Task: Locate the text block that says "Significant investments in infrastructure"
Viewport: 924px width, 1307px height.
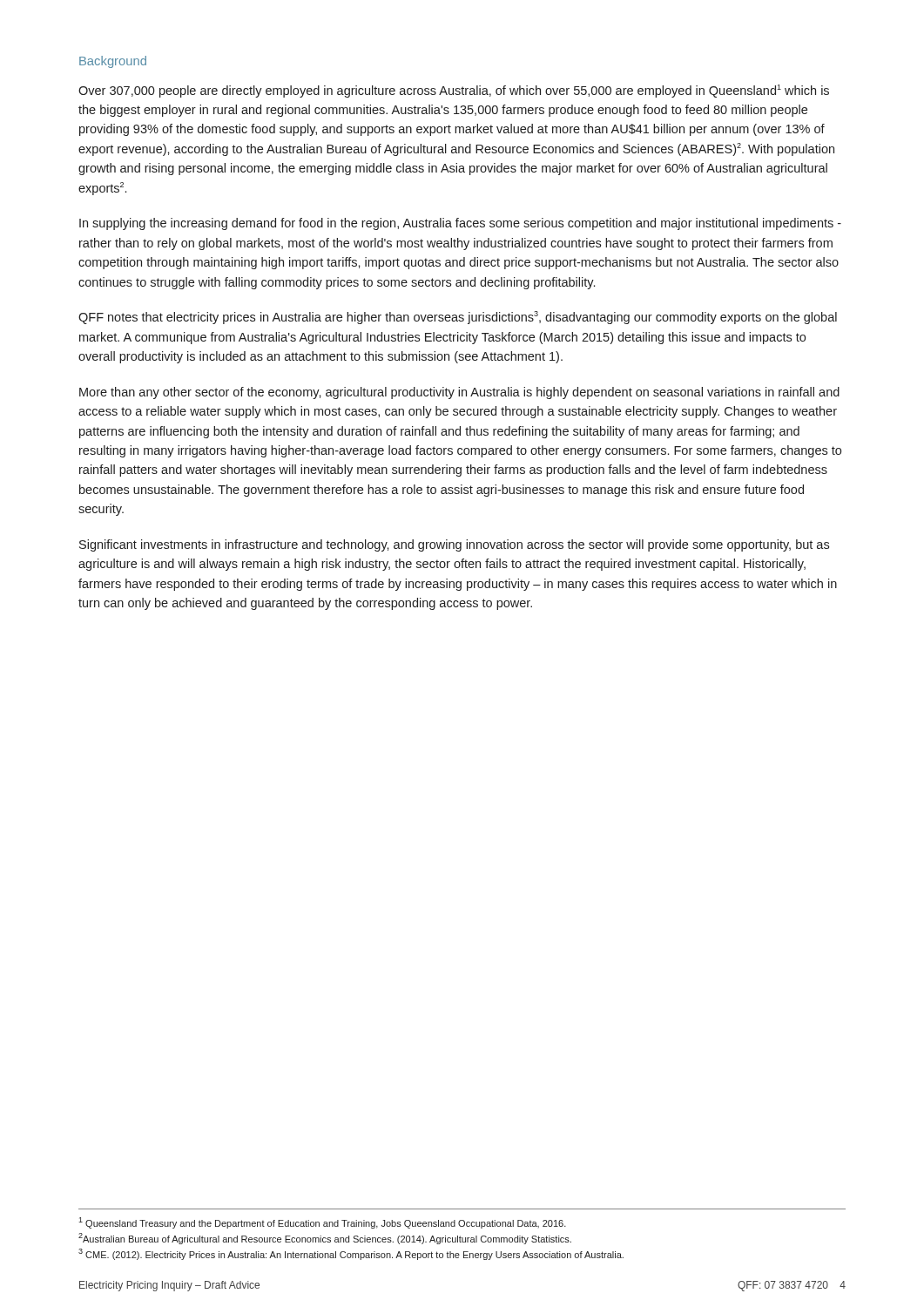Action: (x=462, y=574)
